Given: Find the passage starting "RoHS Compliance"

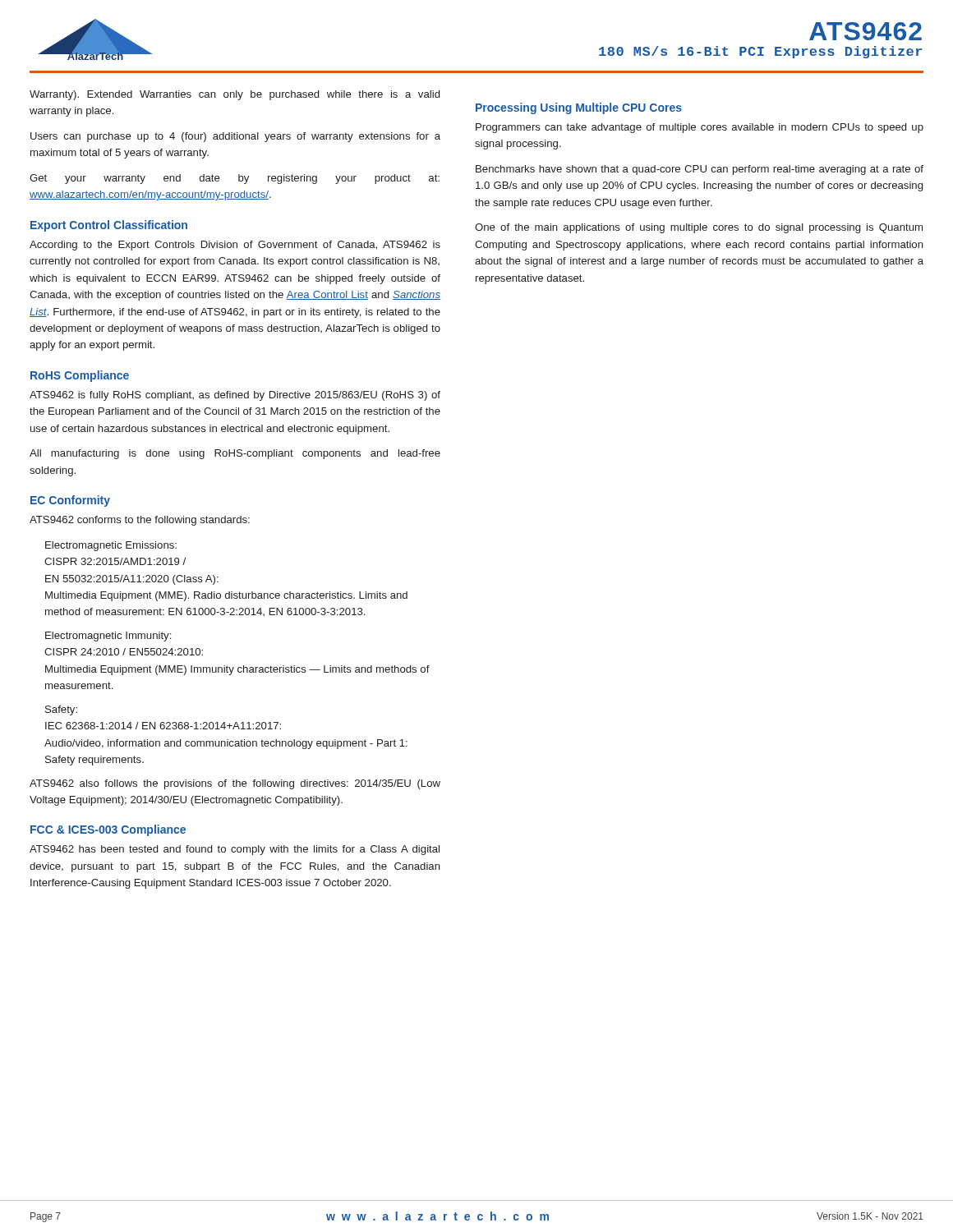Looking at the screenshot, I should (x=79, y=375).
